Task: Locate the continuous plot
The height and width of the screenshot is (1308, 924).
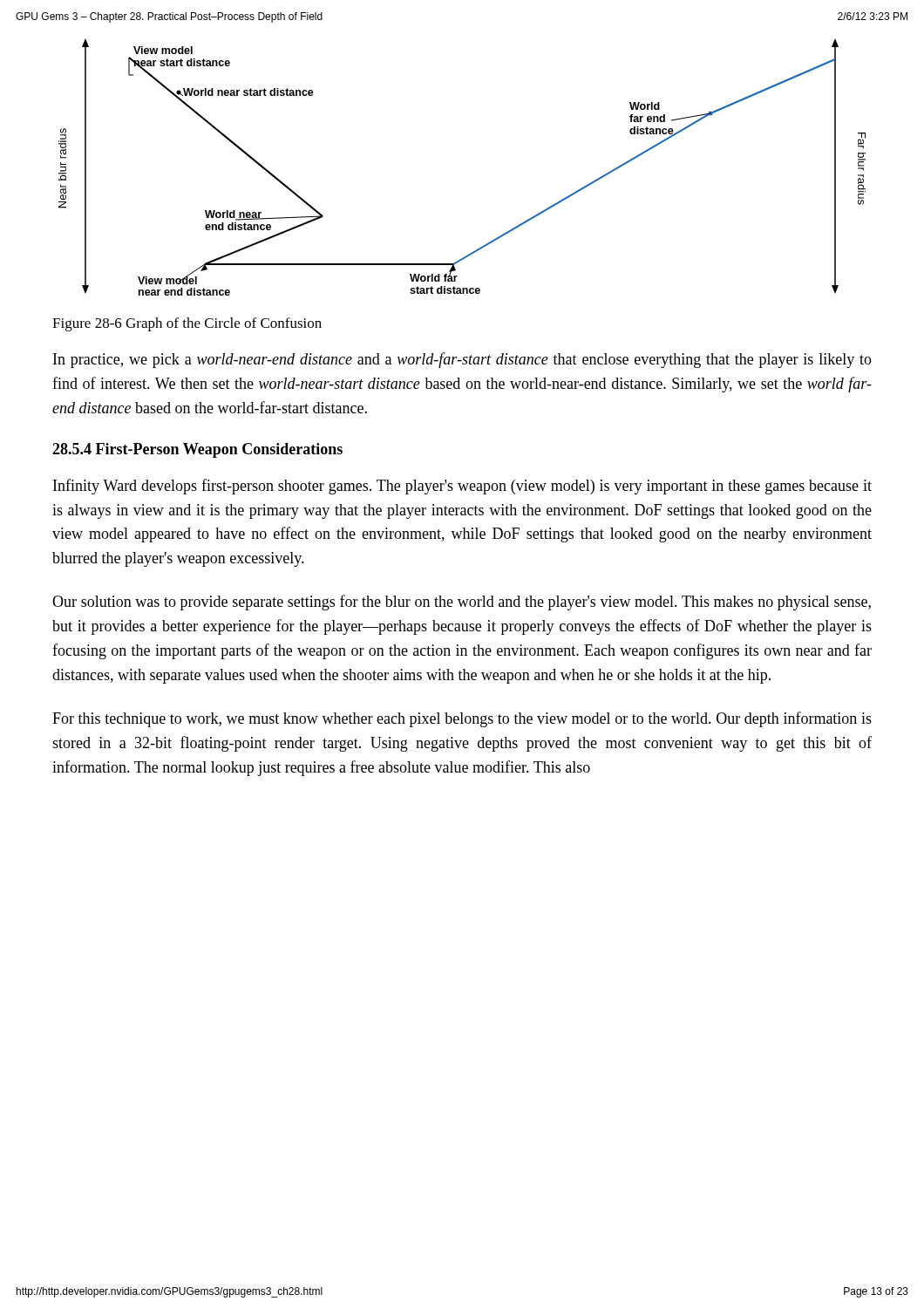Action: (x=462, y=170)
